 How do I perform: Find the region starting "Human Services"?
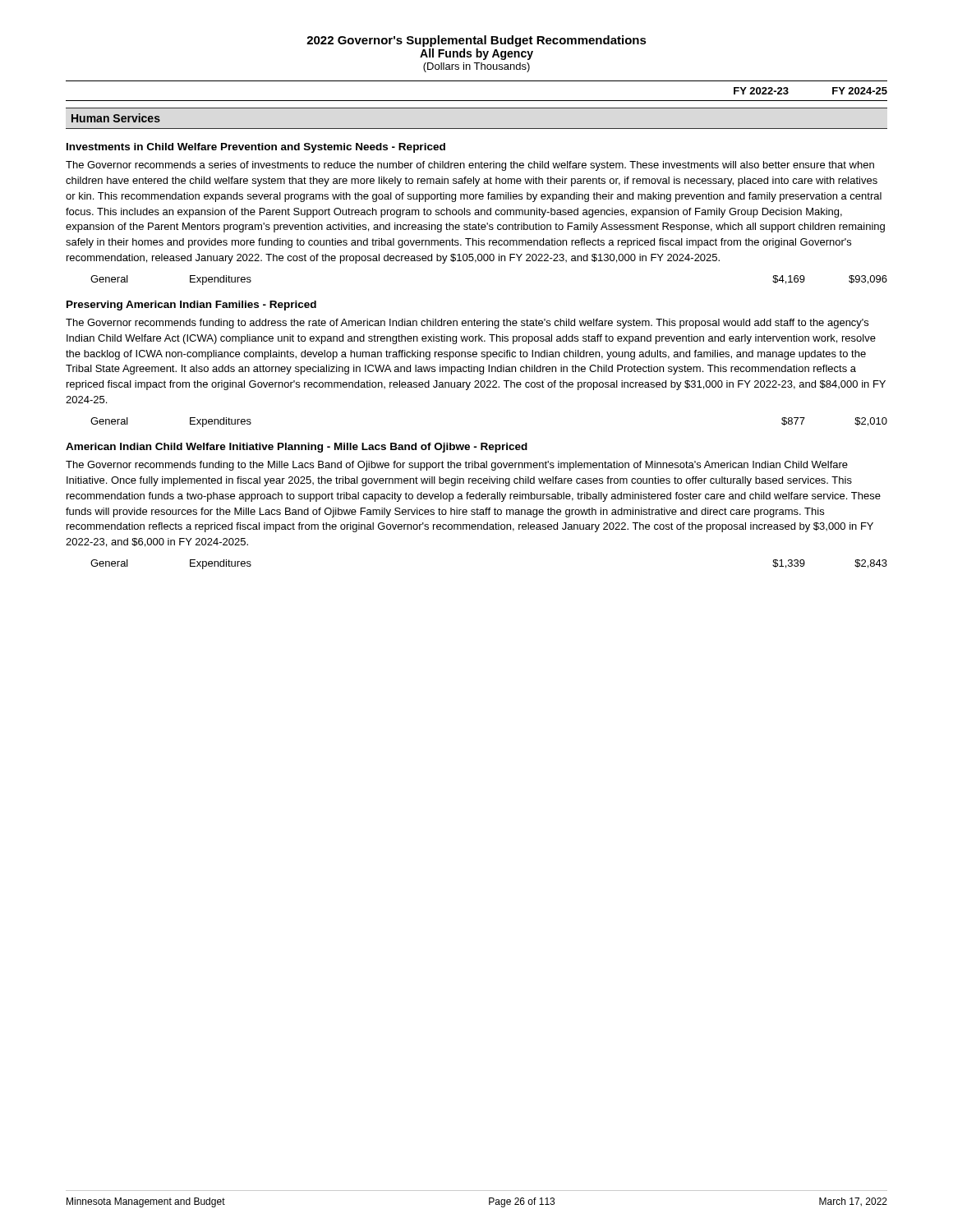(x=115, y=118)
